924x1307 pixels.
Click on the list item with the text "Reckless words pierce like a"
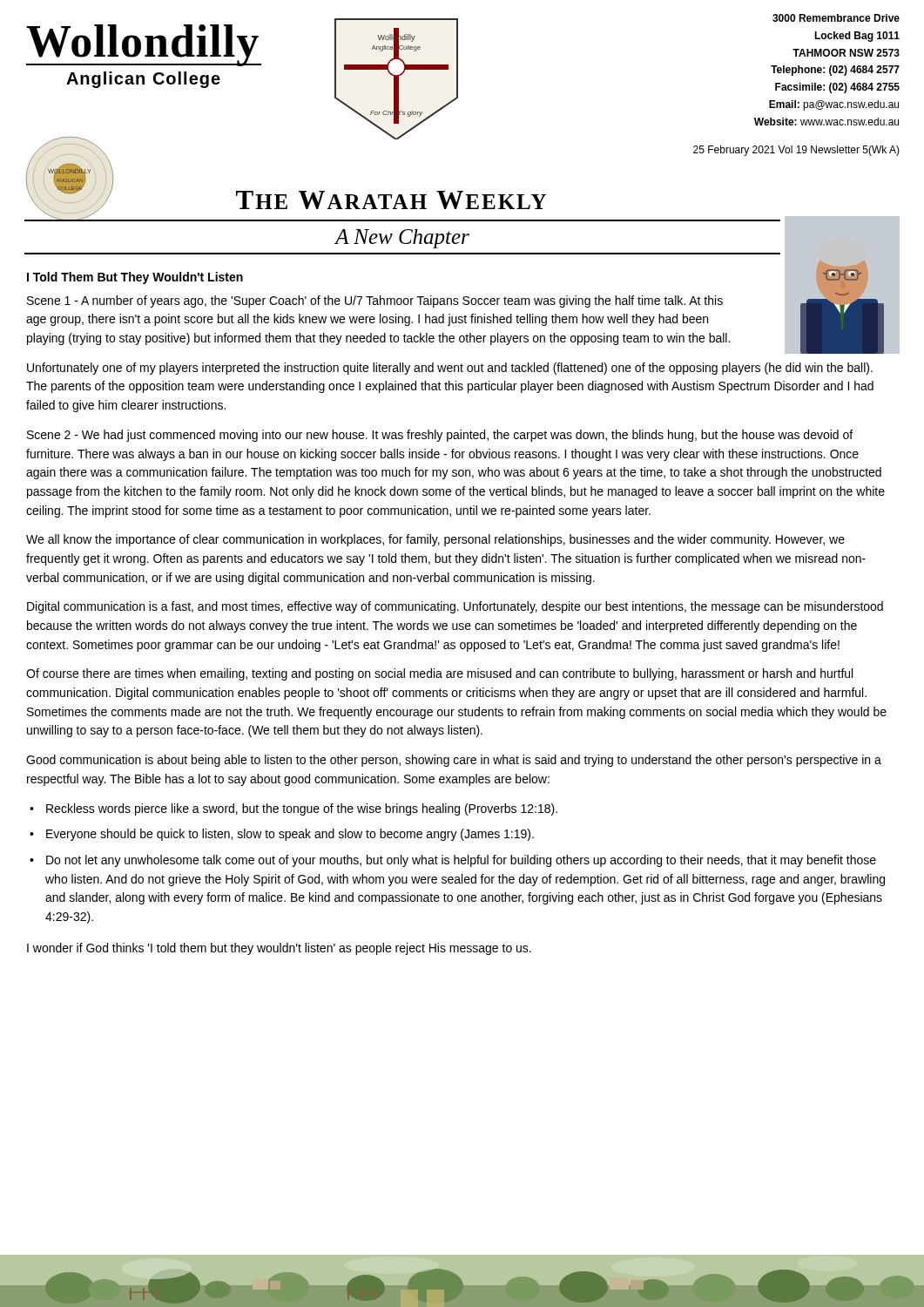click(302, 808)
